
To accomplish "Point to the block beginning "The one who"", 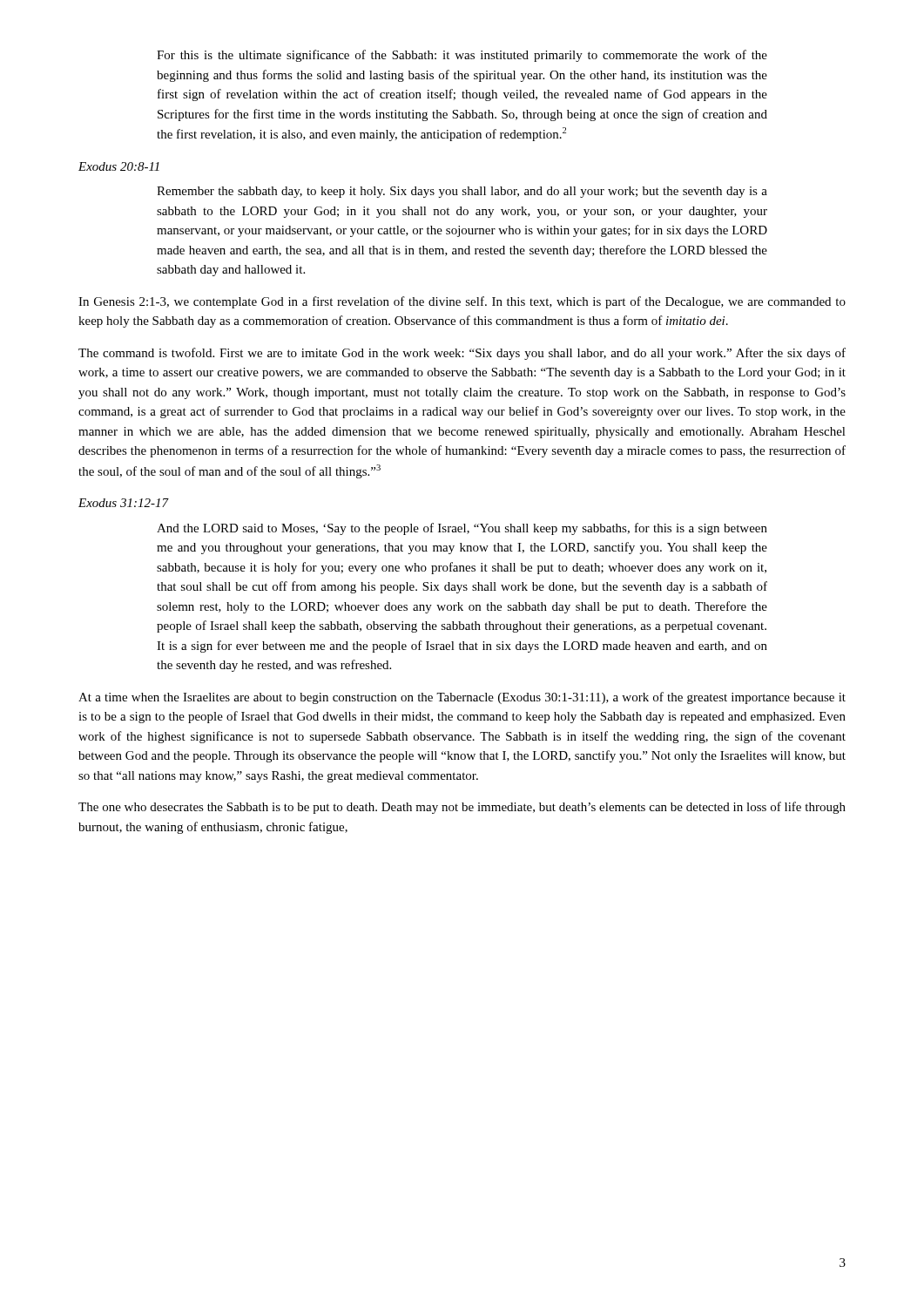I will (462, 817).
